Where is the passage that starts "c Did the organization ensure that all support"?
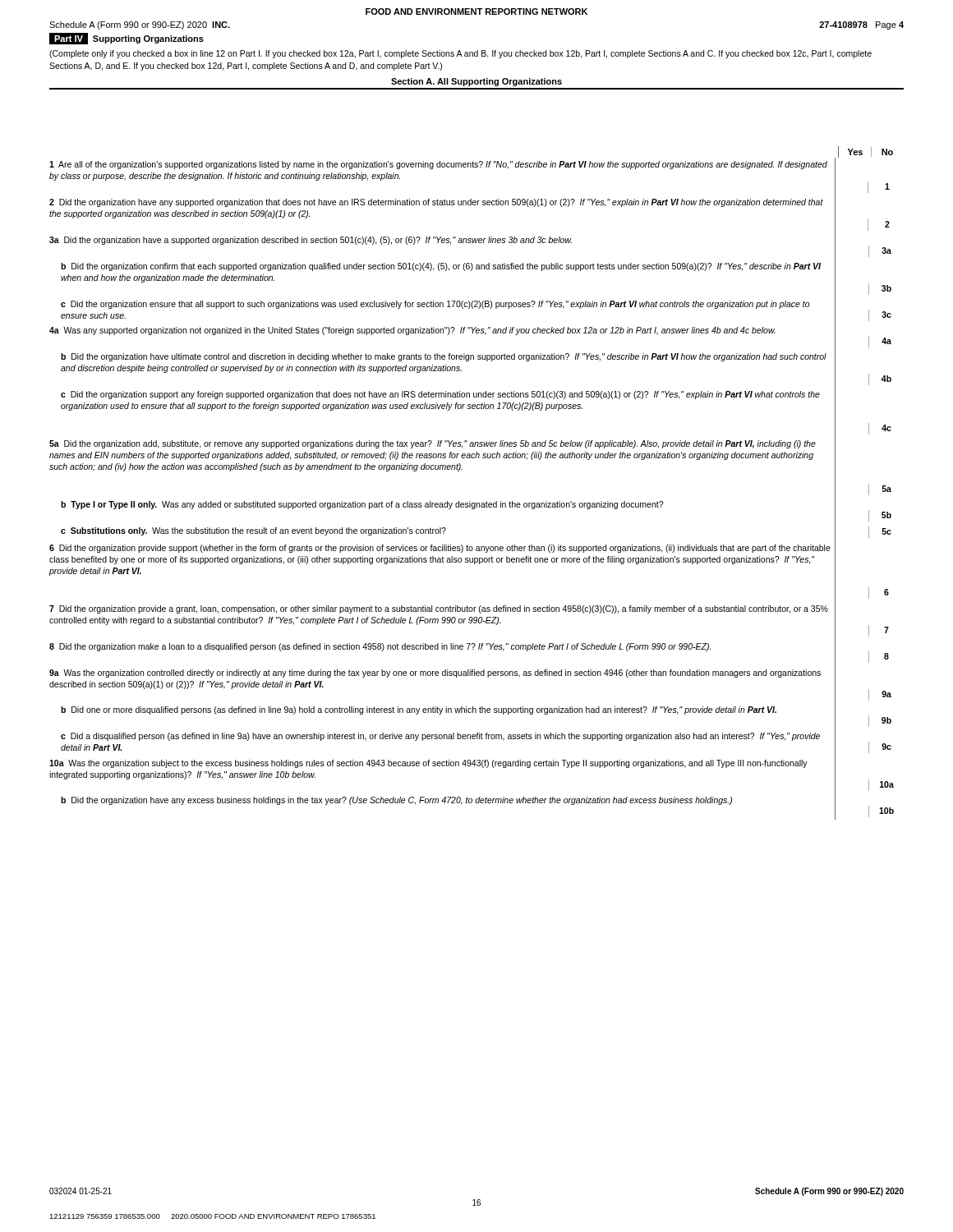 point(476,310)
